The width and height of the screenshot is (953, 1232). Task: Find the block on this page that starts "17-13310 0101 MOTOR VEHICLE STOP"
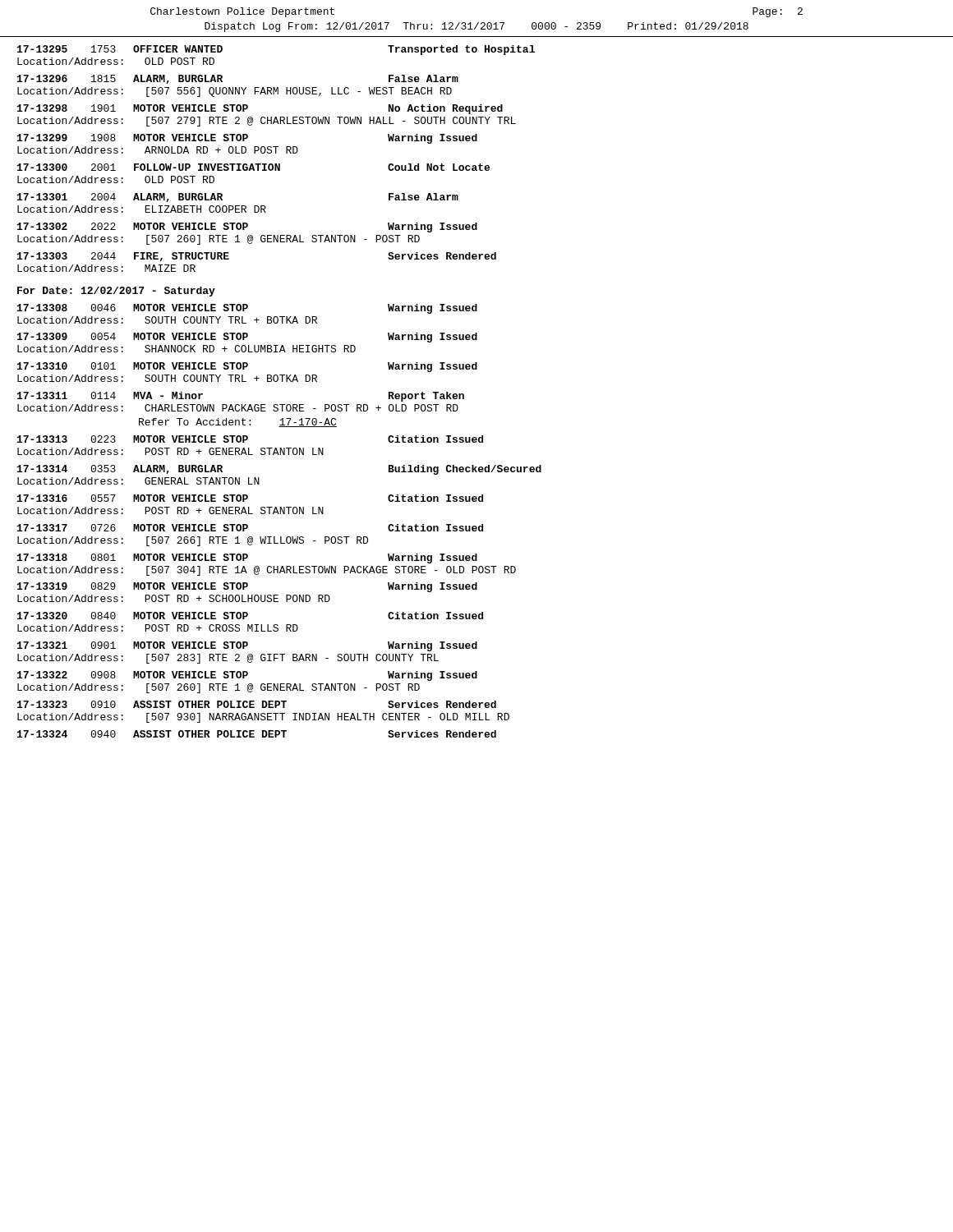point(476,374)
